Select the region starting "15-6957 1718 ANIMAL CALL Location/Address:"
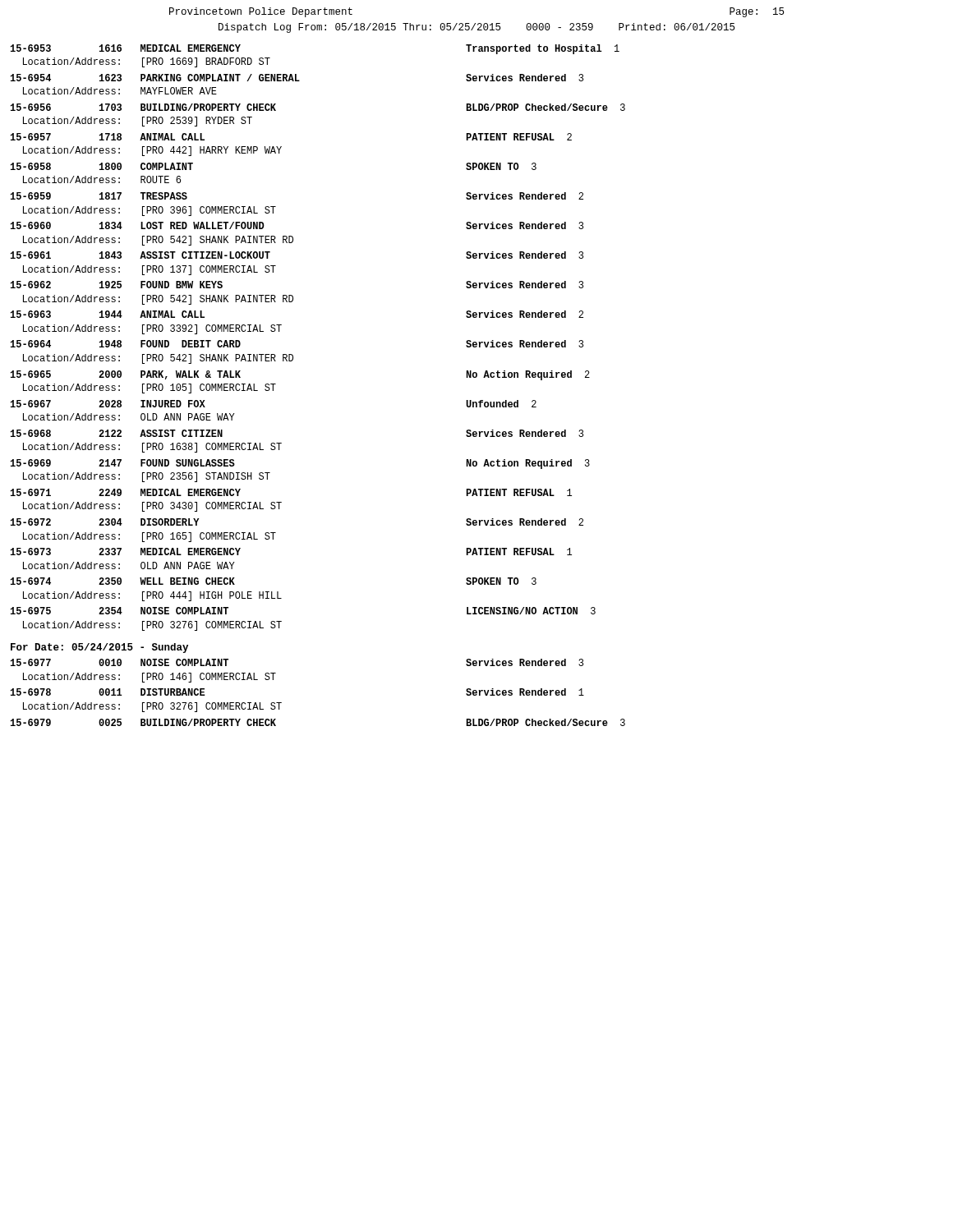The image size is (953, 1232). [30, 137]
